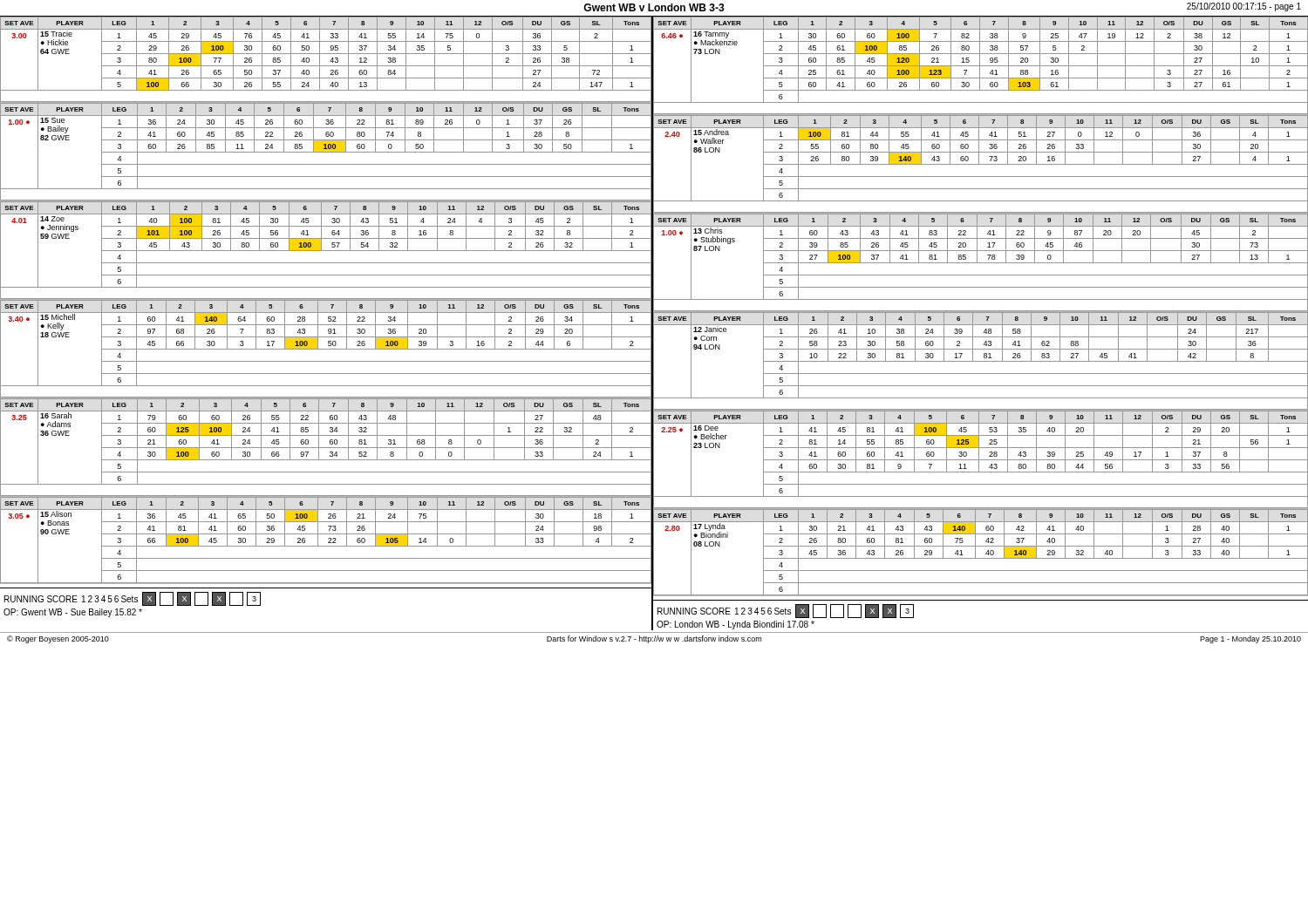Find the text block that reads "OP: Gwent WB - Sue"
The height and width of the screenshot is (924, 1308).
73,612
